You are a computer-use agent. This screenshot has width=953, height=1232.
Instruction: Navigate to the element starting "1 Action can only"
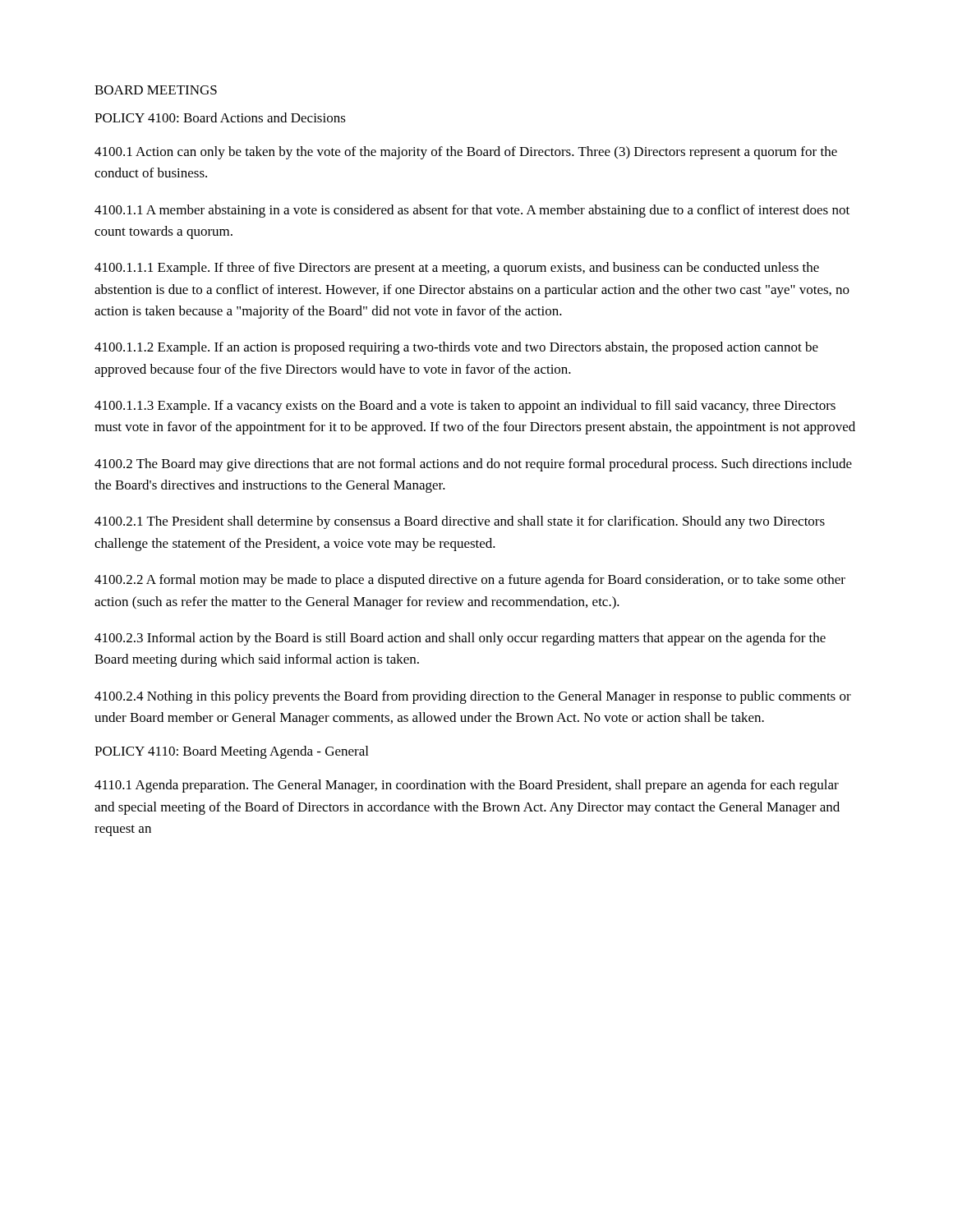[x=466, y=162]
